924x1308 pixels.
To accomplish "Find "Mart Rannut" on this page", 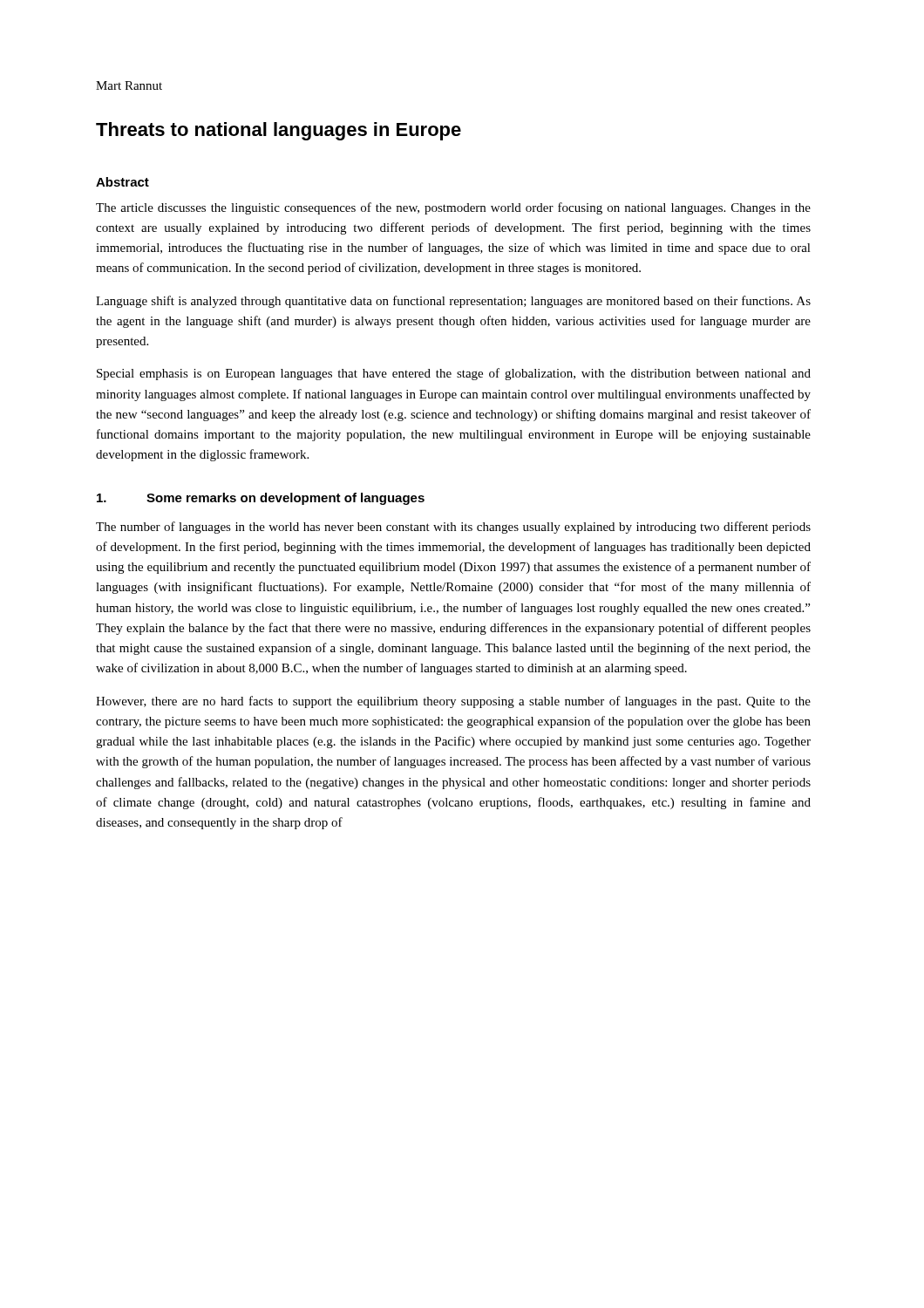I will (129, 85).
